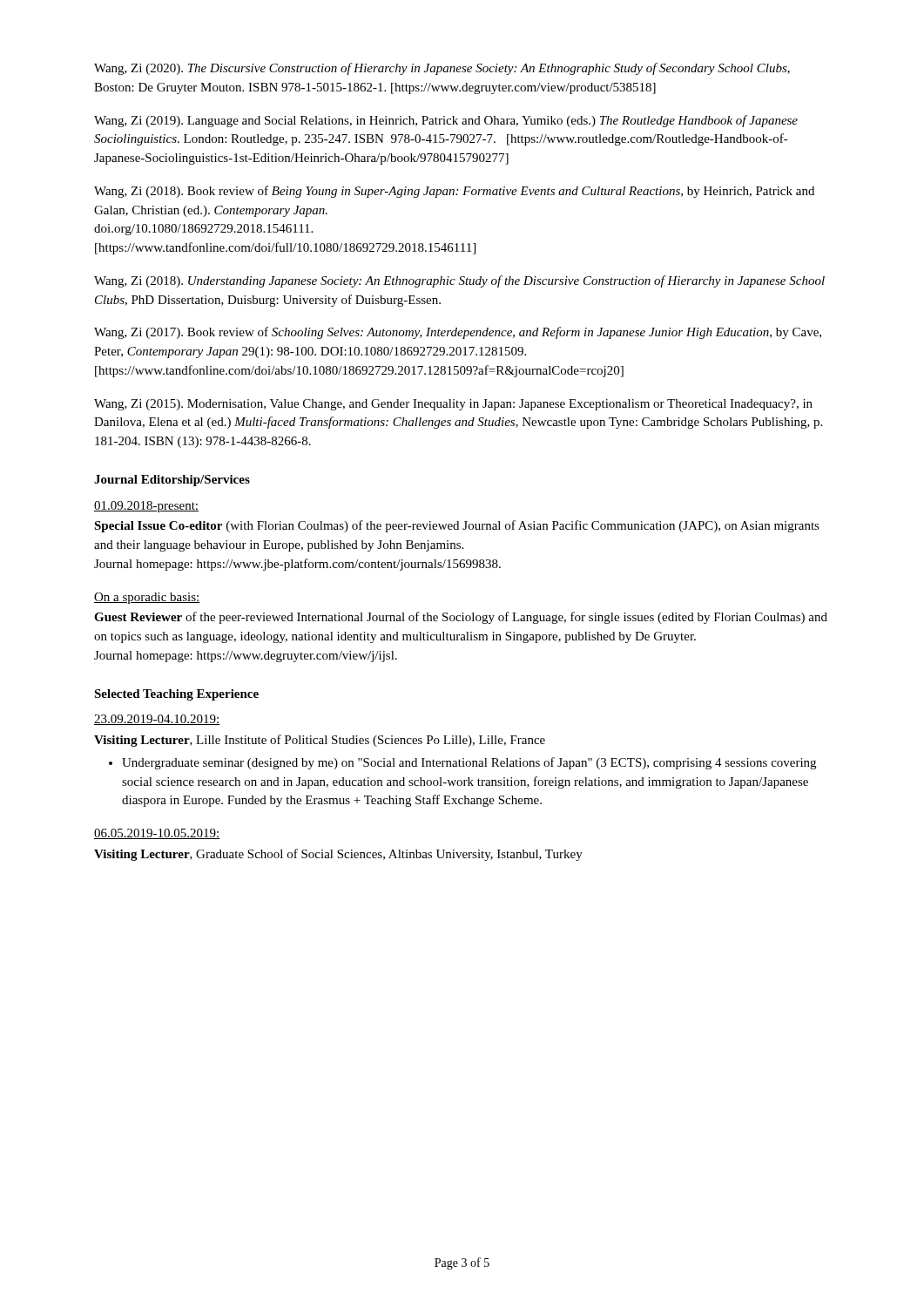Locate the text block containing "Wang, Zi (2018). Understanding Japanese"
This screenshot has height=1307, width=924.
click(x=459, y=290)
